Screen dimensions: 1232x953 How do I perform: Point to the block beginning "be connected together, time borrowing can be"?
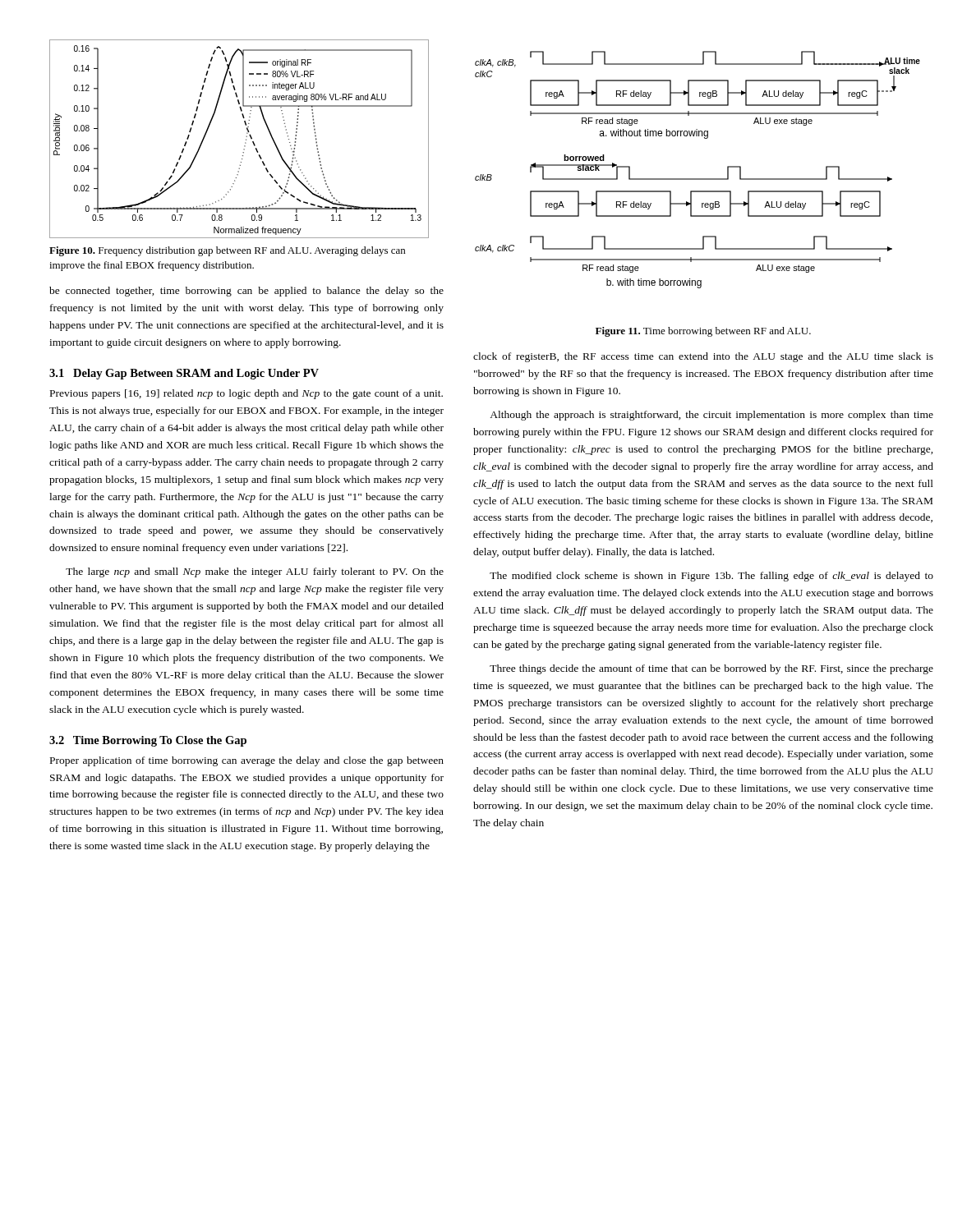[x=246, y=317]
